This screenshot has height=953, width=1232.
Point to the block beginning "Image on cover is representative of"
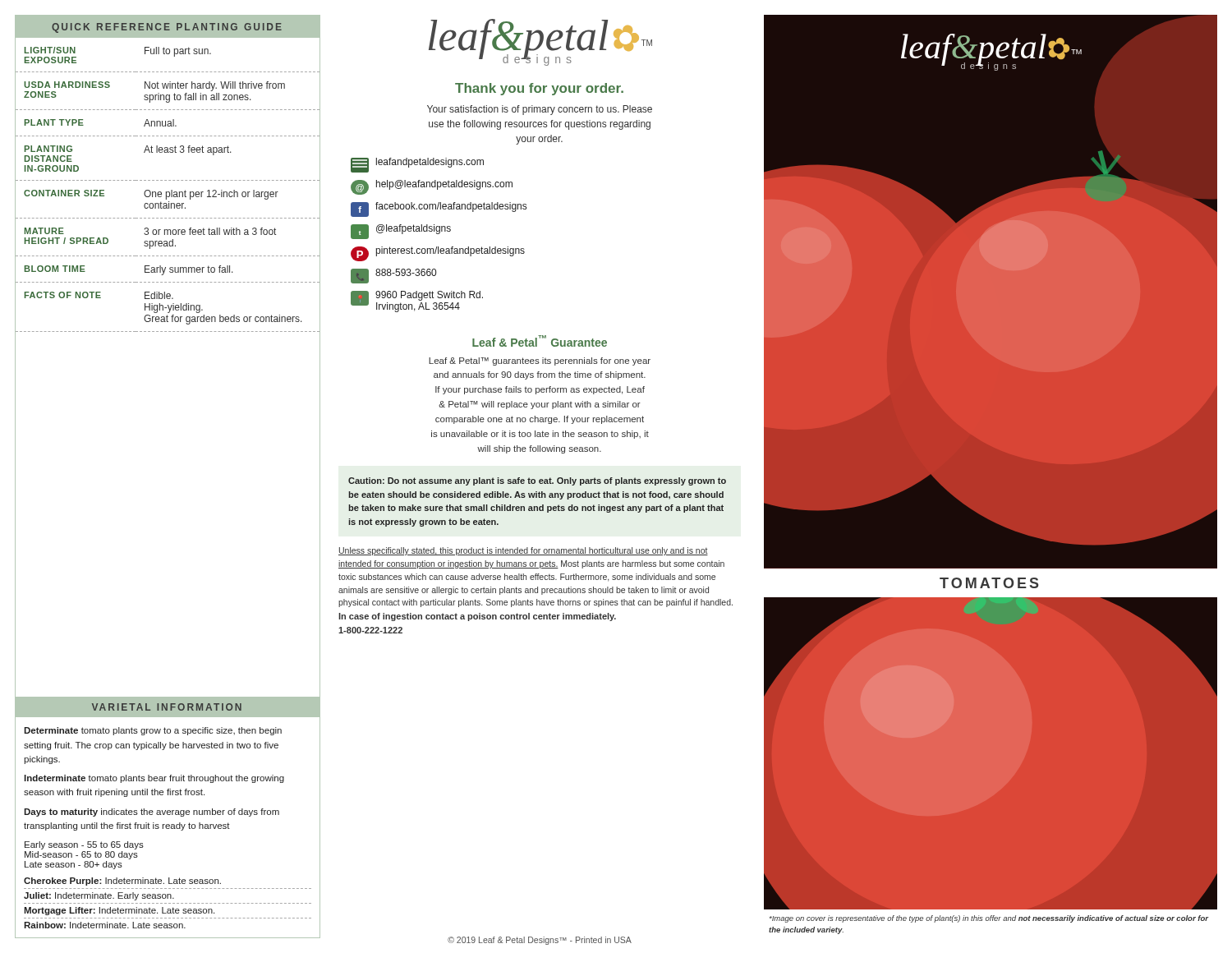pyautogui.click(x=988, y=924)
